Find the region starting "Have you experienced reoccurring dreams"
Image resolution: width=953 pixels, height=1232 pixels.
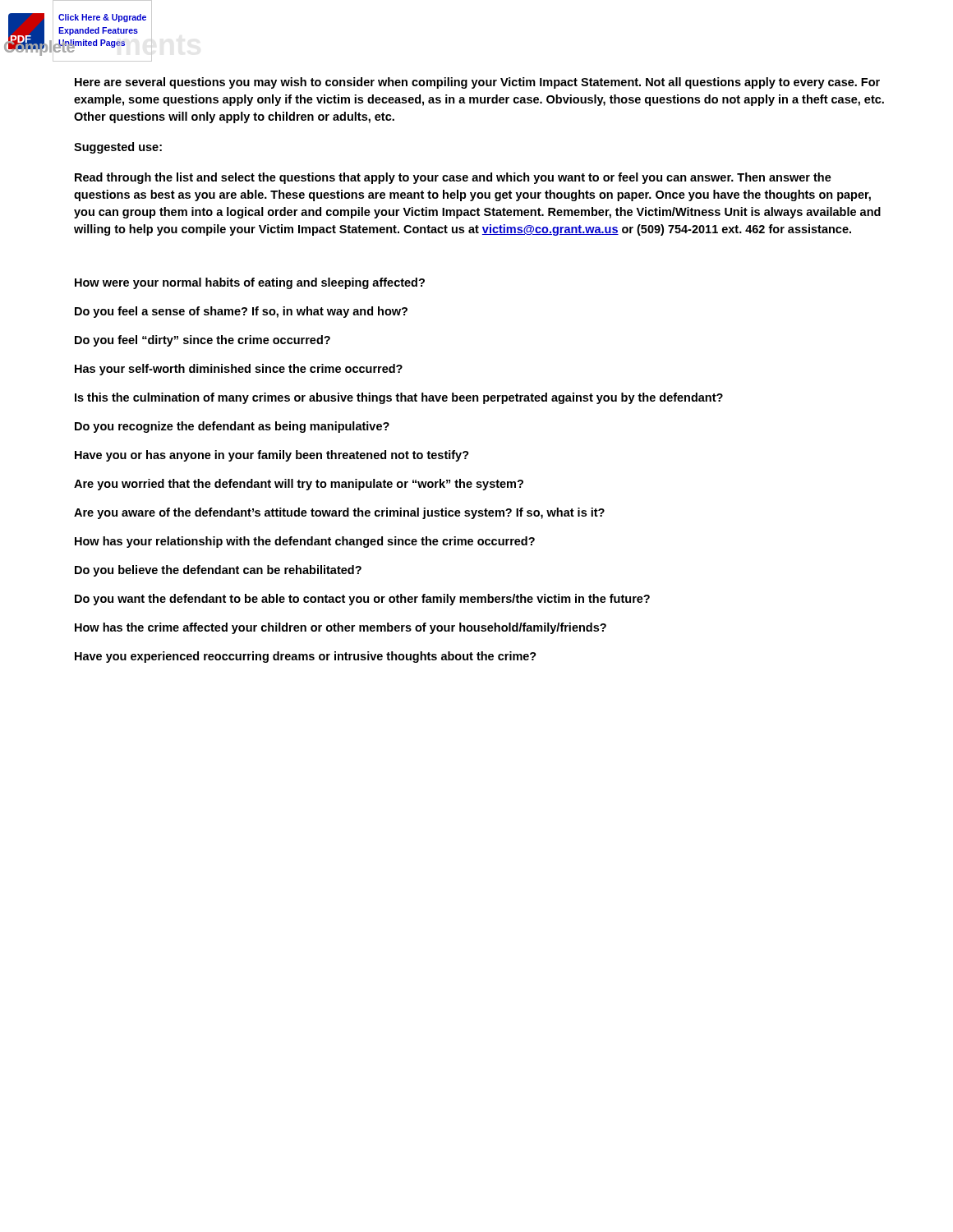click(305, 657)
